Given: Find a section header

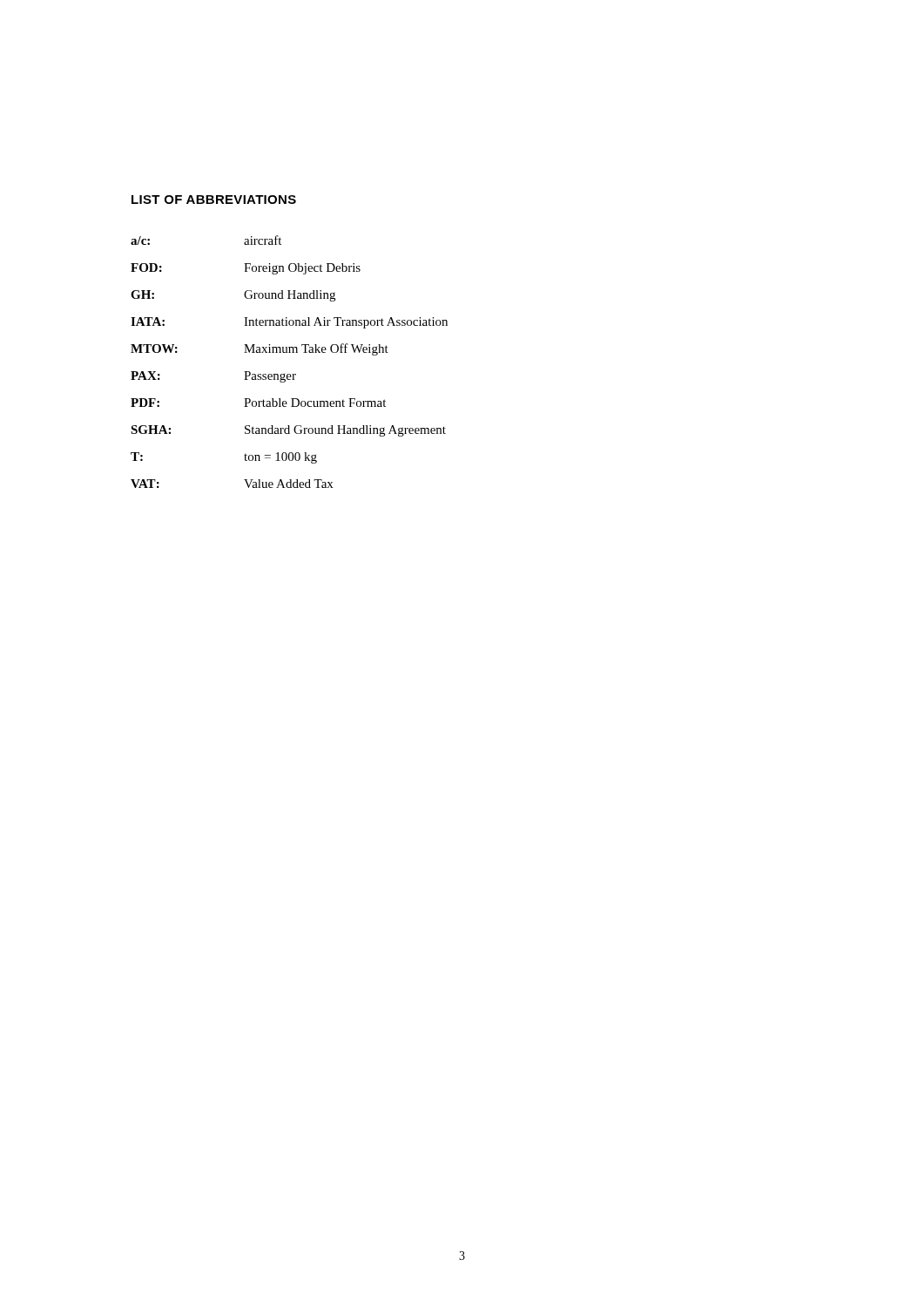Looking at the screenshot, I should 214,199.
